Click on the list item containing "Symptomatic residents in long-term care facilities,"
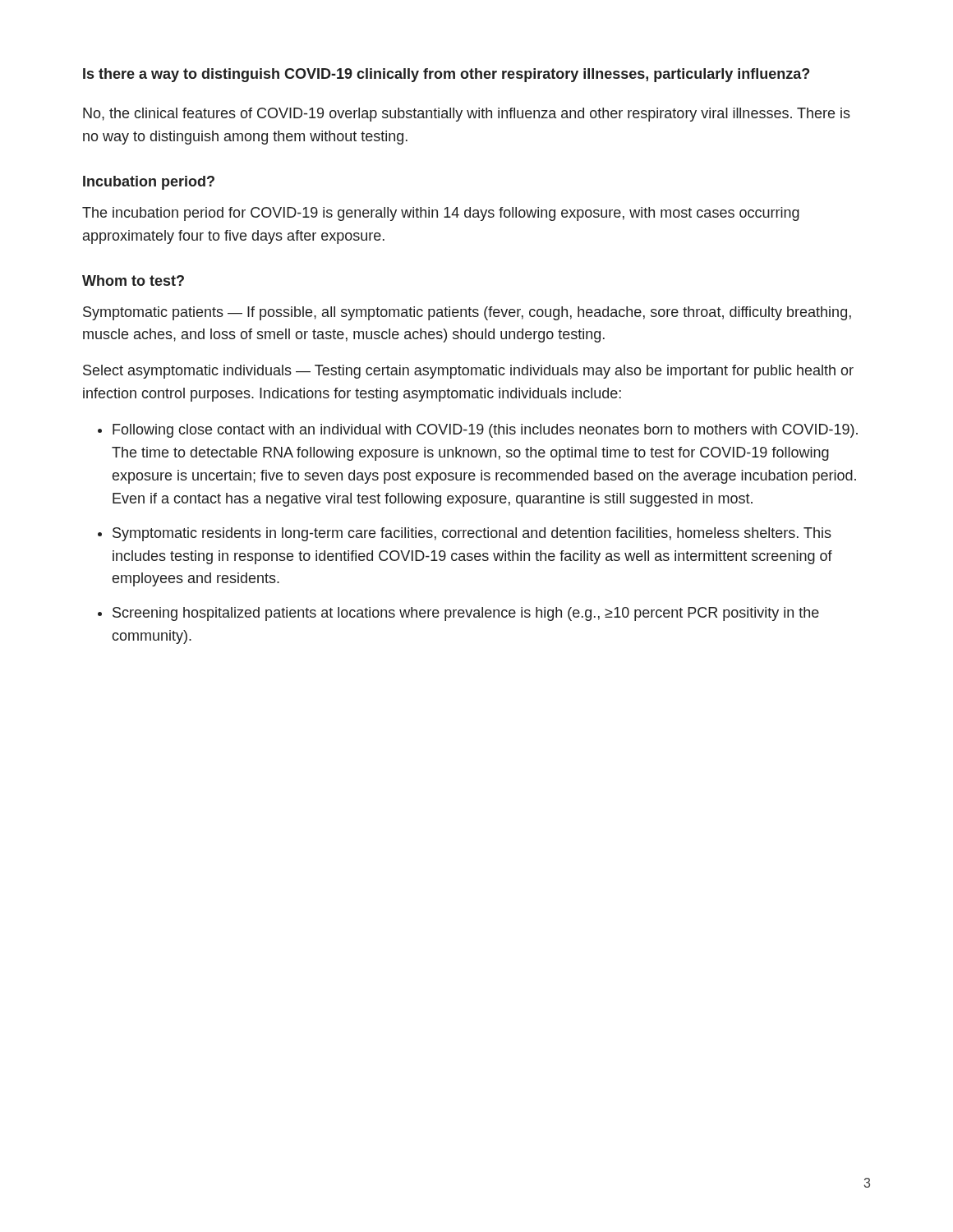Viewport: 953px width, 1232px height. 472,556
